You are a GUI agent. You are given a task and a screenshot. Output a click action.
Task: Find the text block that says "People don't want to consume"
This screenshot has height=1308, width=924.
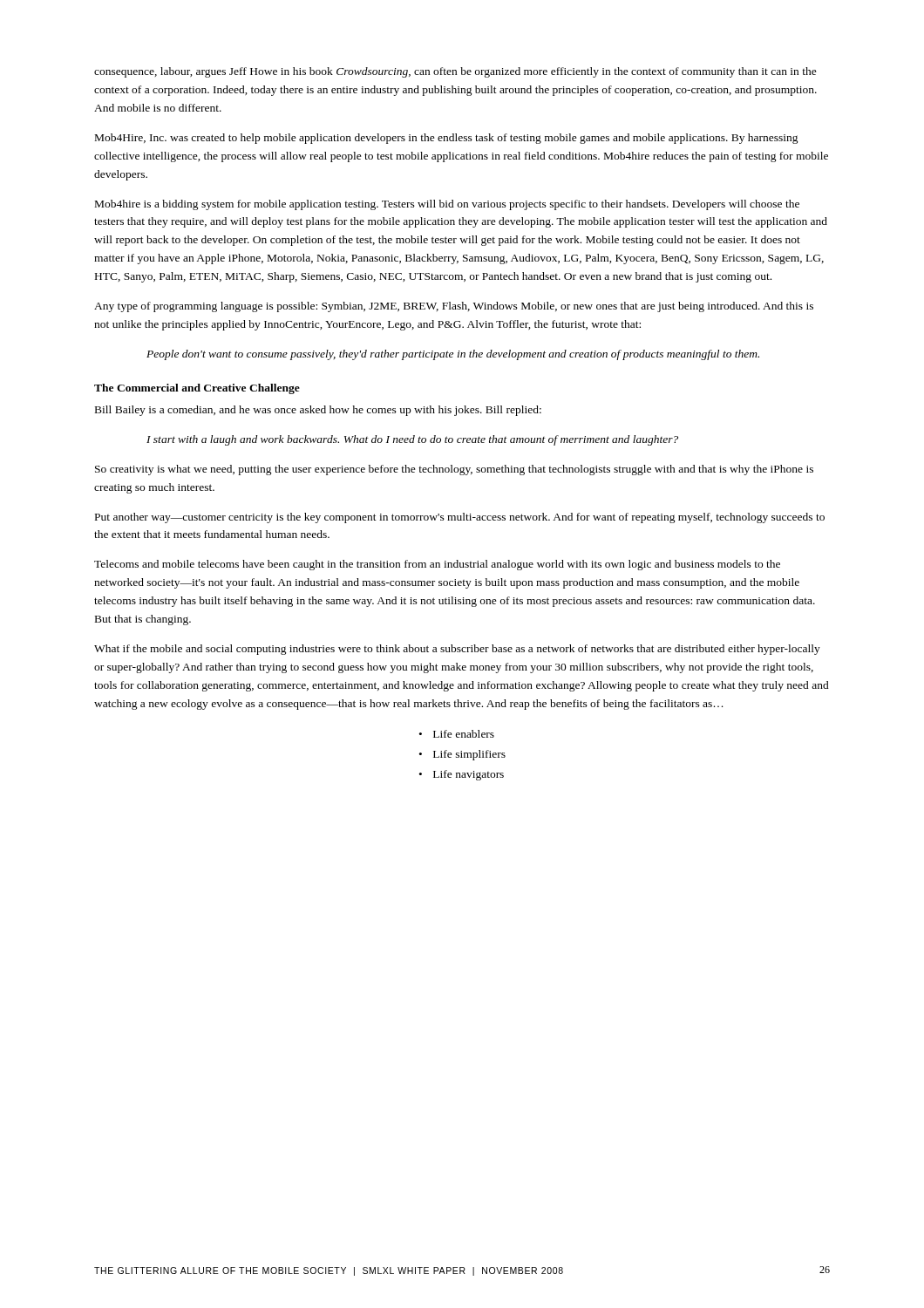488,354
